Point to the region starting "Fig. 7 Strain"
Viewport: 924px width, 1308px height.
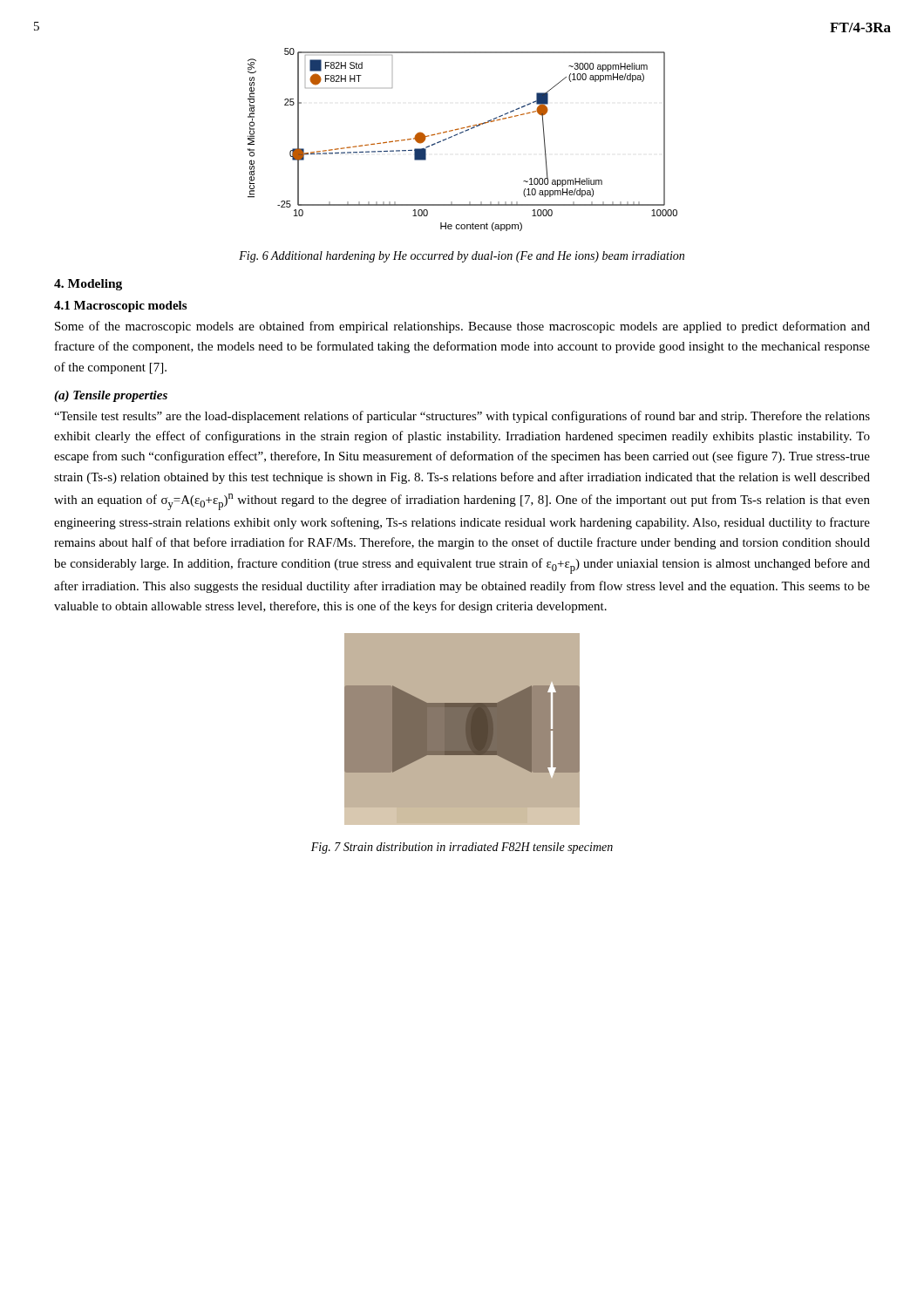point(462,847)
